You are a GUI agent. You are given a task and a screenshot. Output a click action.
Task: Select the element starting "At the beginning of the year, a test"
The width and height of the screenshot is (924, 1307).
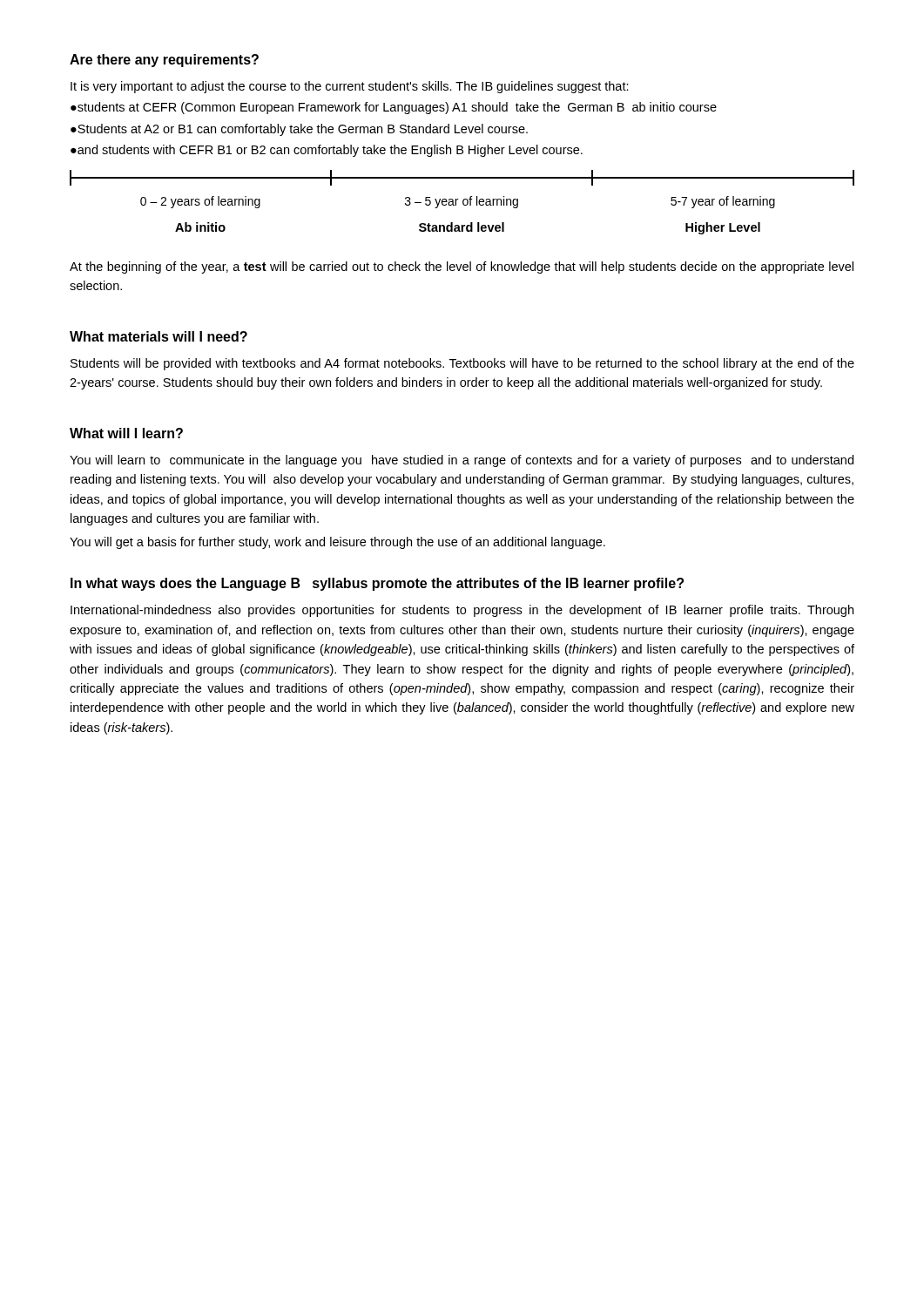(x=462, y=276)
